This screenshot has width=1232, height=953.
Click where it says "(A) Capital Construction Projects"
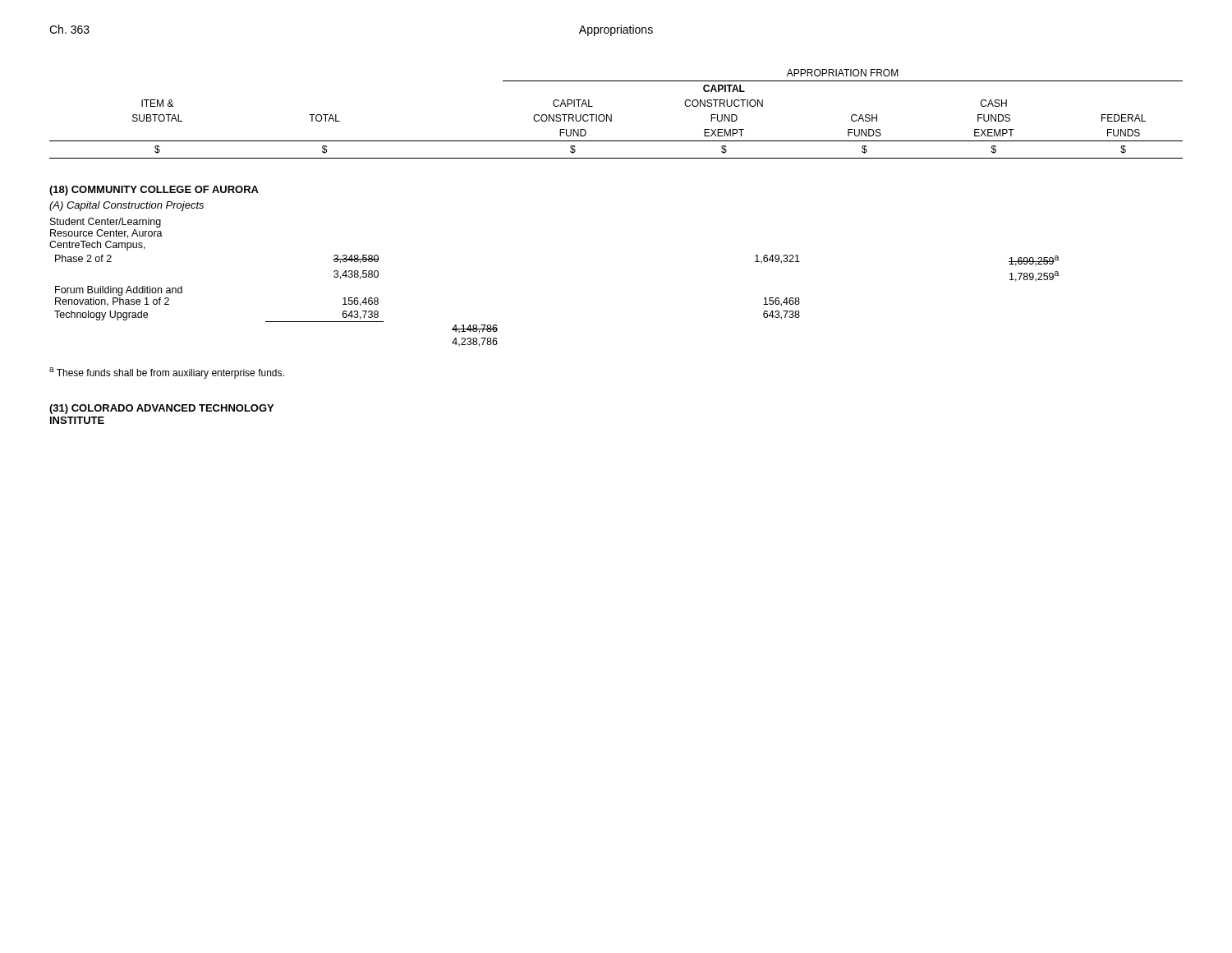tap(127, 205)
